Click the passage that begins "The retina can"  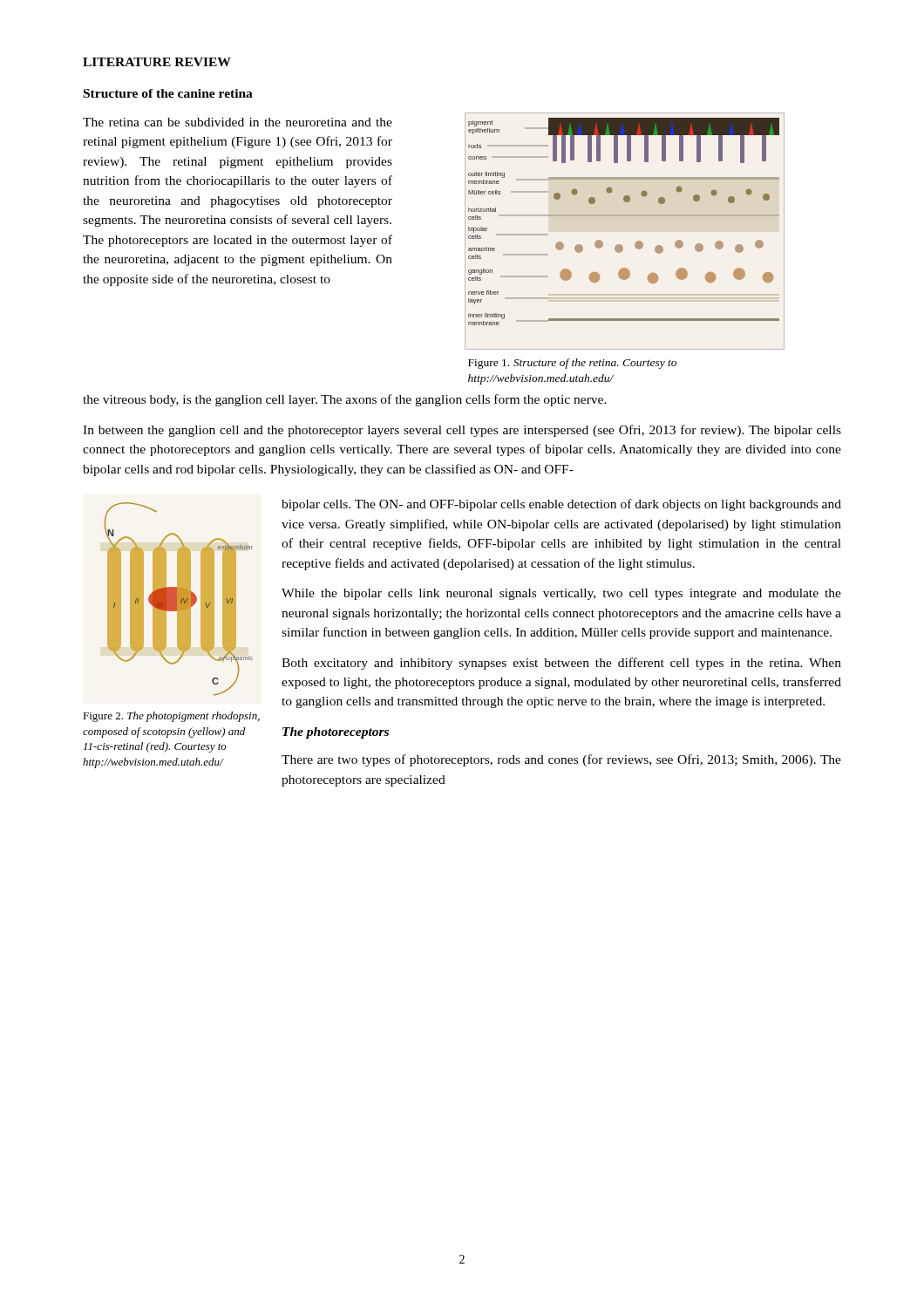coord(238,201)
